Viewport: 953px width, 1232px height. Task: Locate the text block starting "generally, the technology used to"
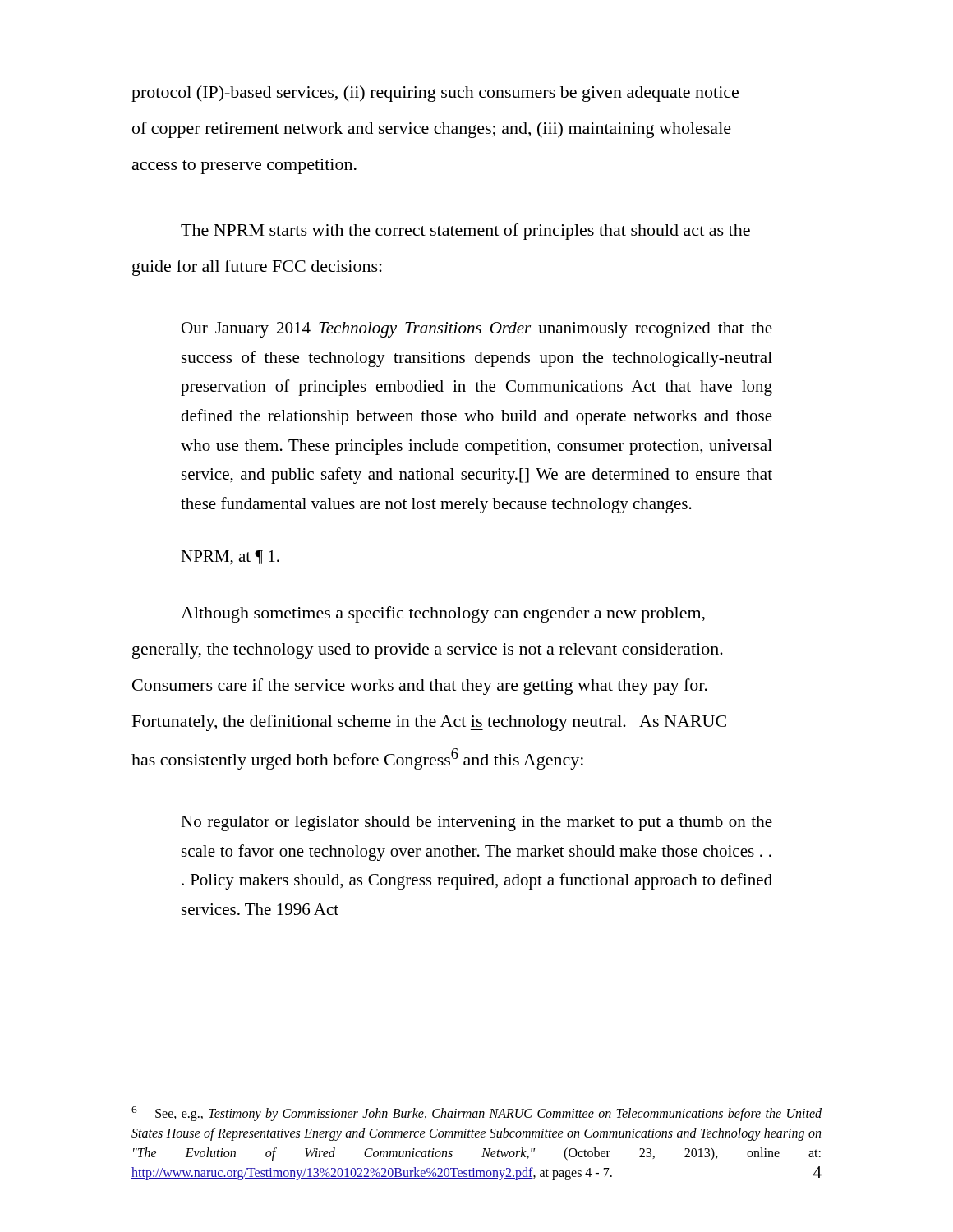(427, 648)
